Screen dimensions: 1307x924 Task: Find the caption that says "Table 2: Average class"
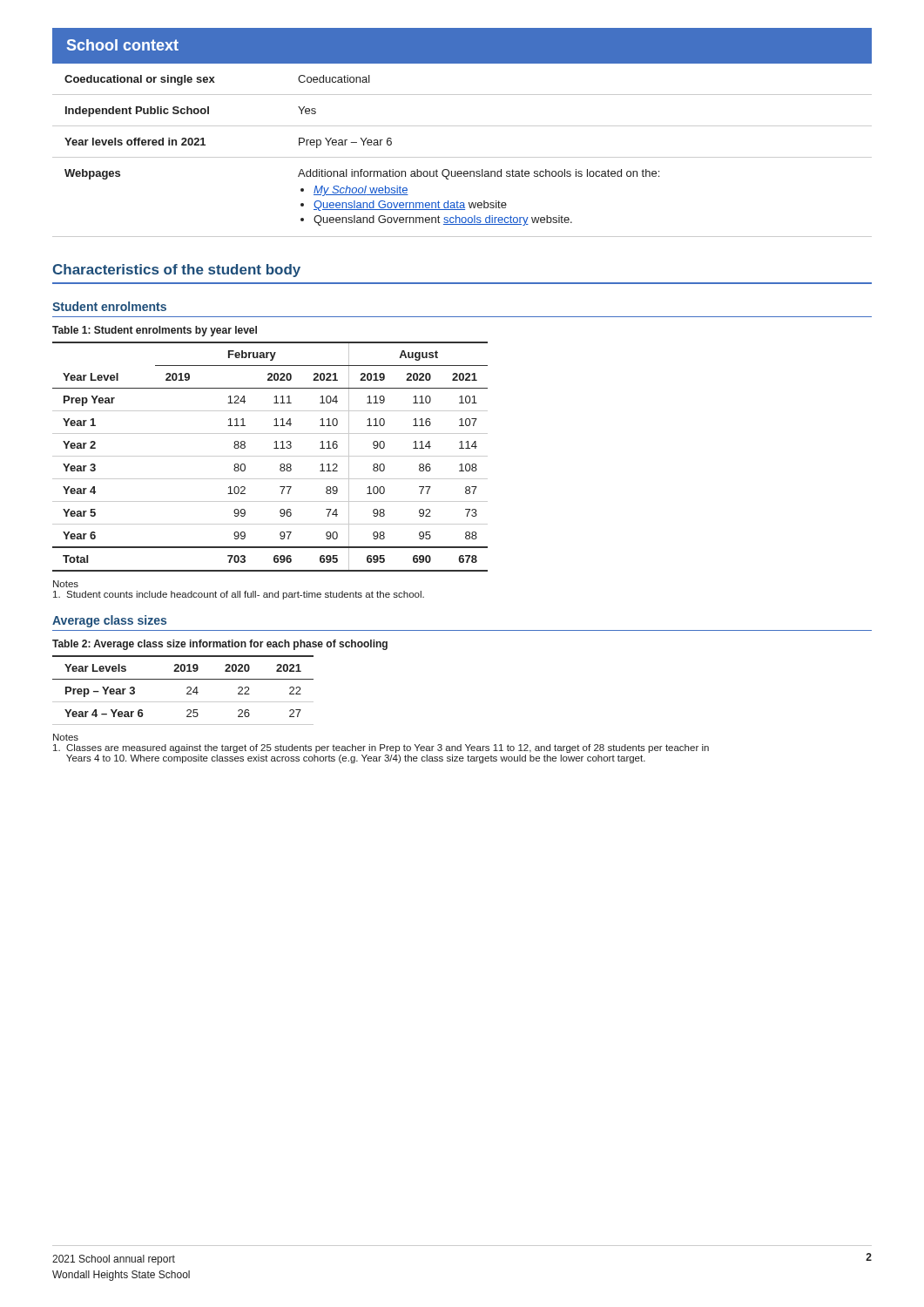pos(220,644)
